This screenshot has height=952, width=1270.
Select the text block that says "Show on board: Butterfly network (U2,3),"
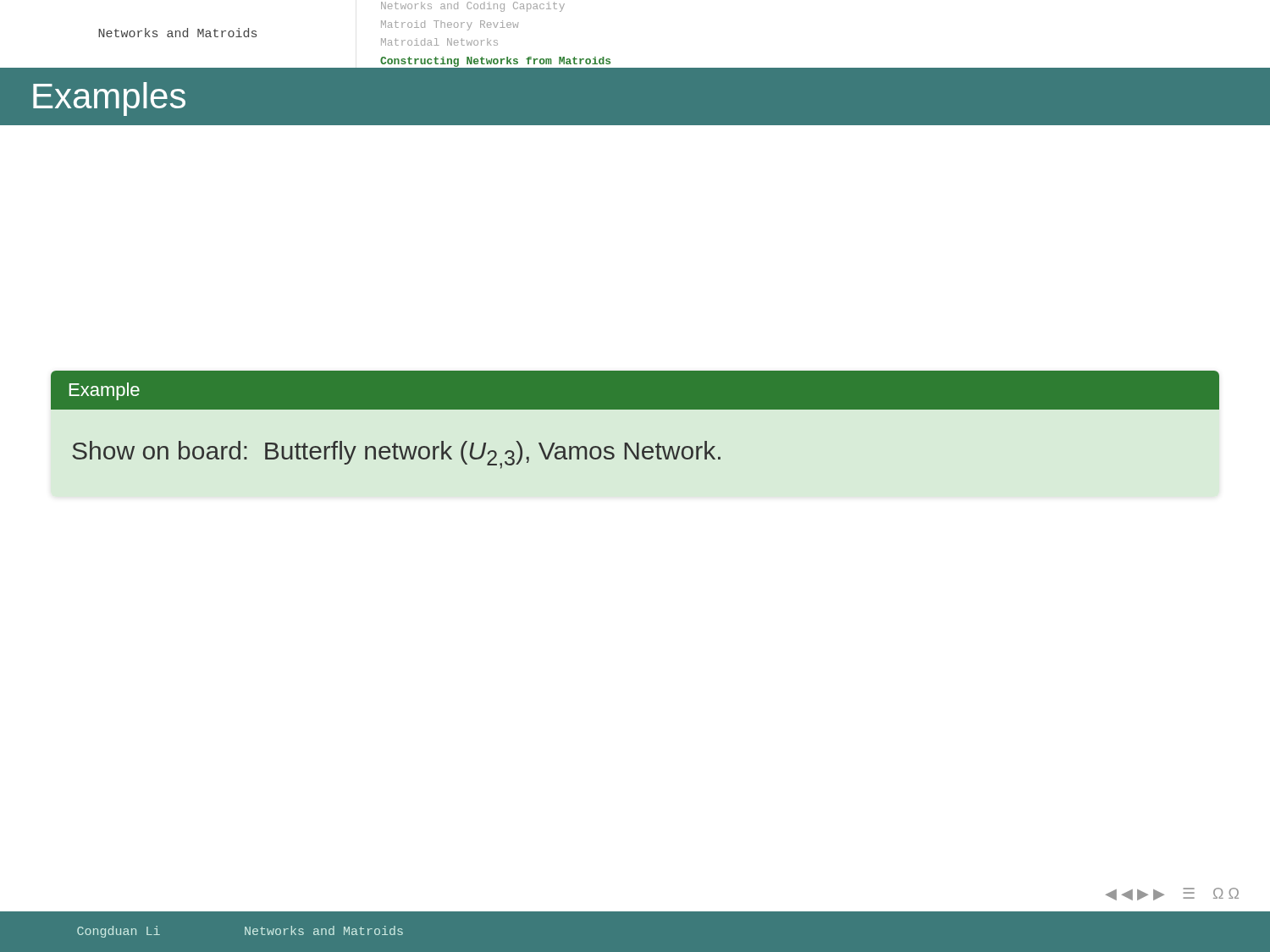(397, 453)
